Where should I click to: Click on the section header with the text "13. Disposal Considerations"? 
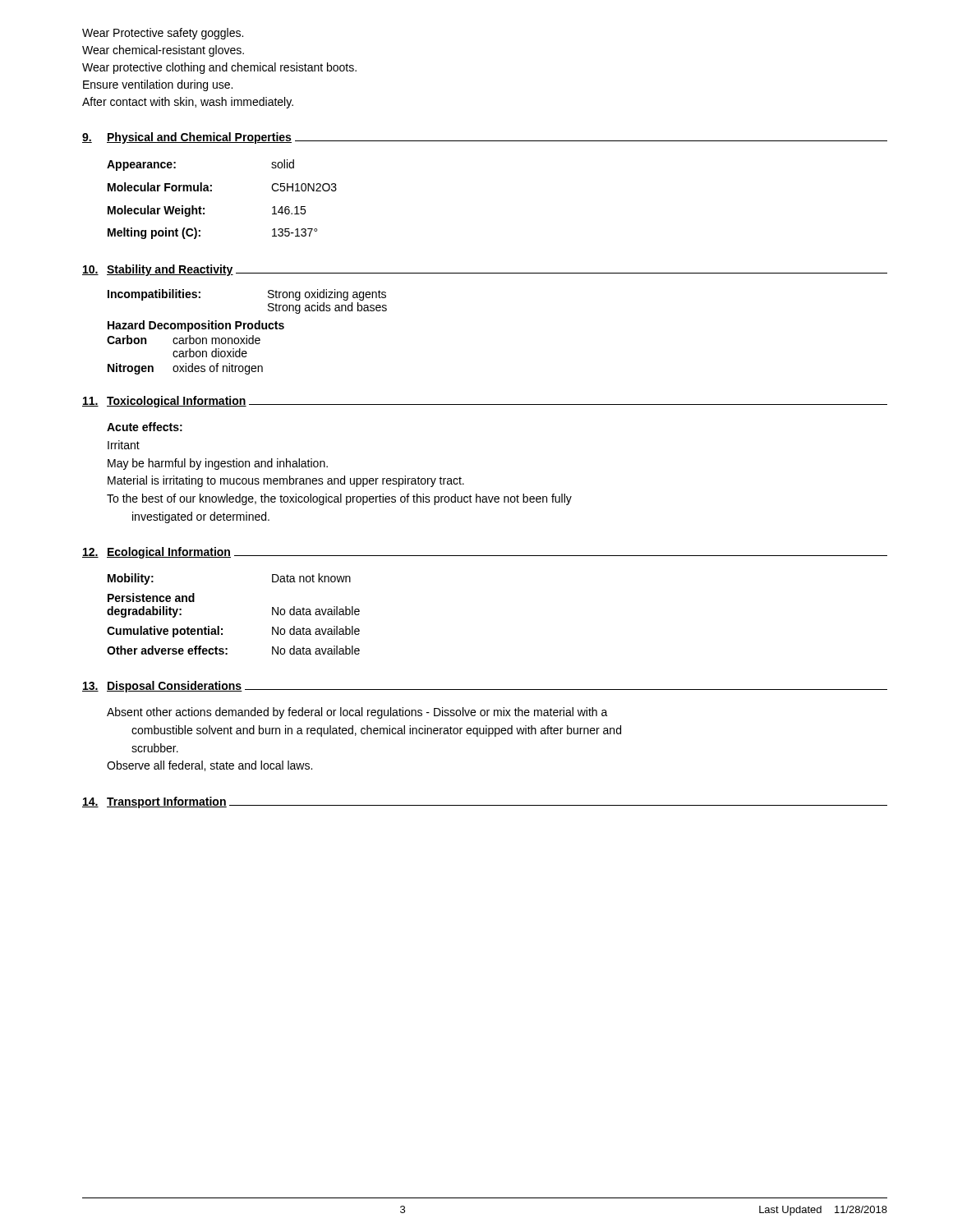click(485, 686)
